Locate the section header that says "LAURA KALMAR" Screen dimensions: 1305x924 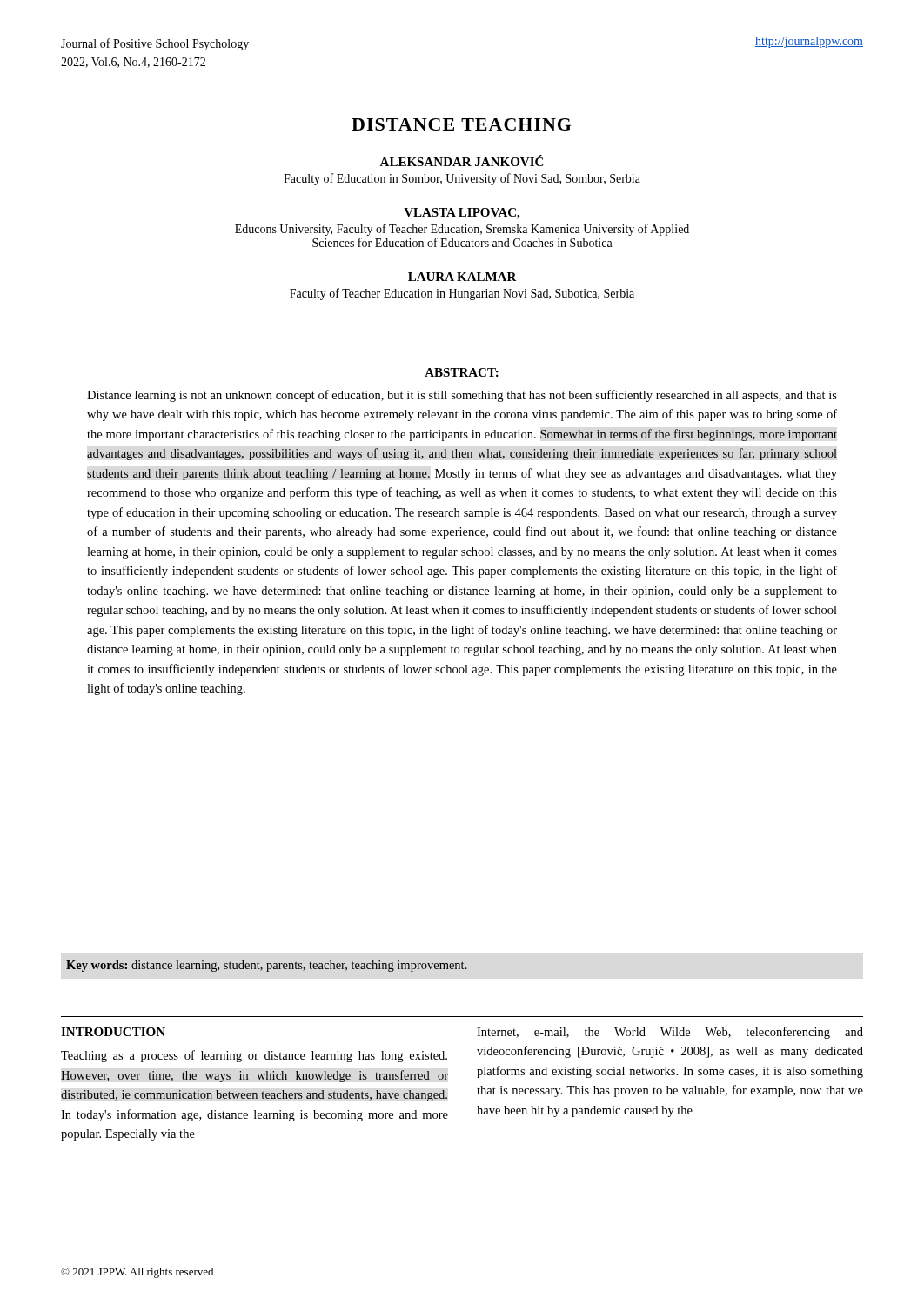[x=462, y=277]
